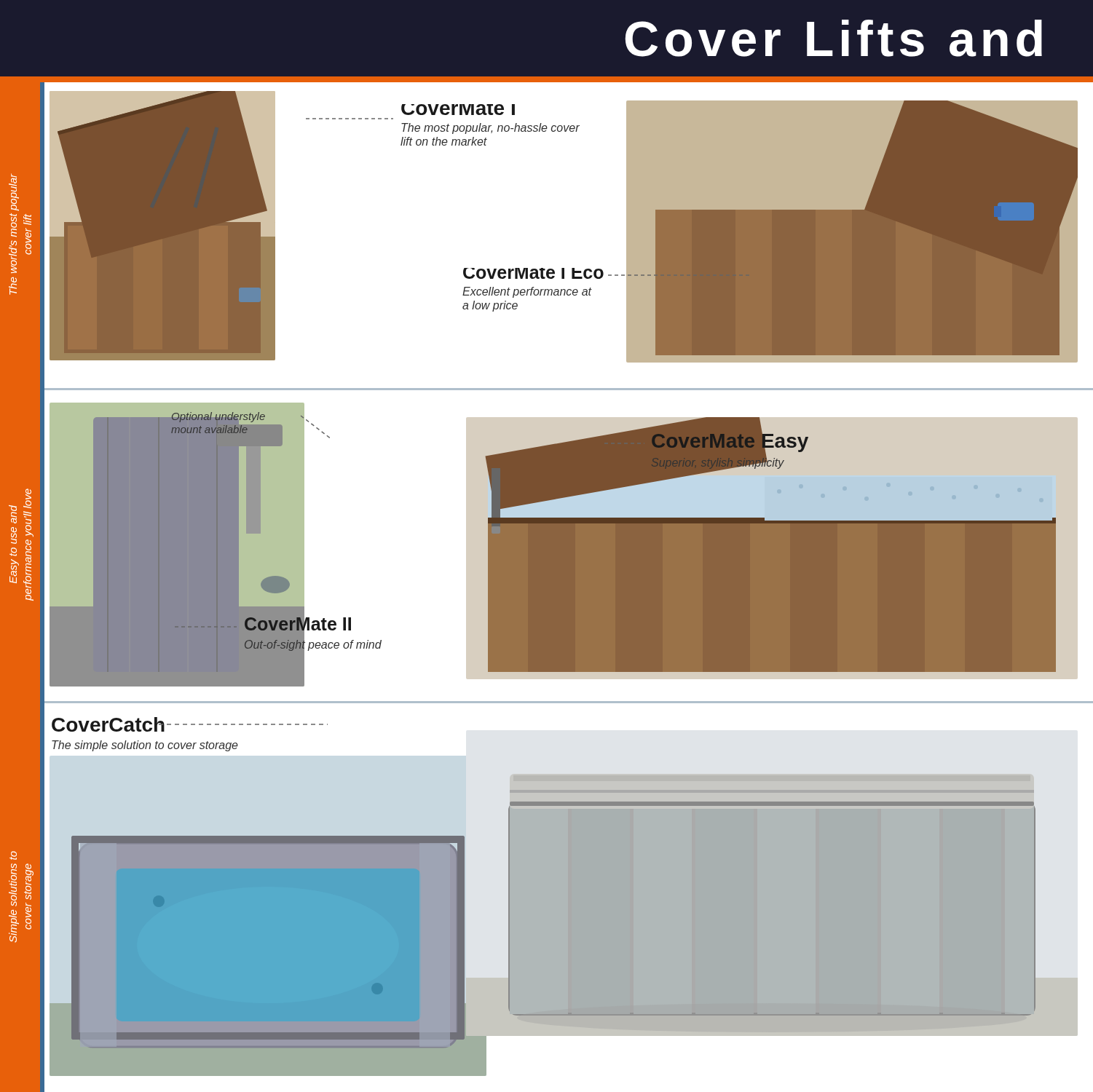The height and width of the screenshot is (1092, 1093).
Task: Select the text that says "CoverCatch The simple solution to cover storage"
Action: click(190, 724)
